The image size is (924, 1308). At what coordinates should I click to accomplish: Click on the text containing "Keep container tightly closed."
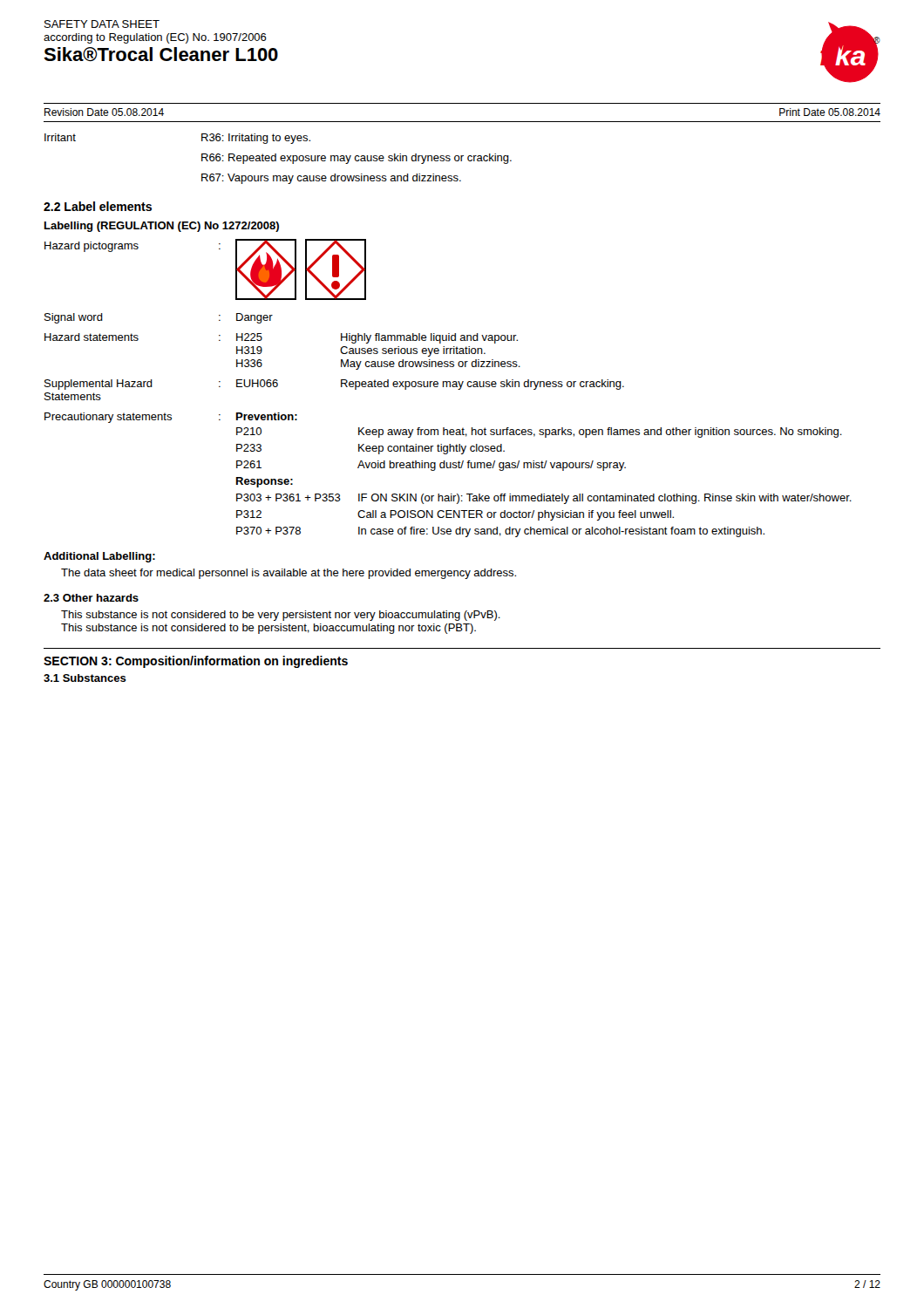tap(431, 448)
